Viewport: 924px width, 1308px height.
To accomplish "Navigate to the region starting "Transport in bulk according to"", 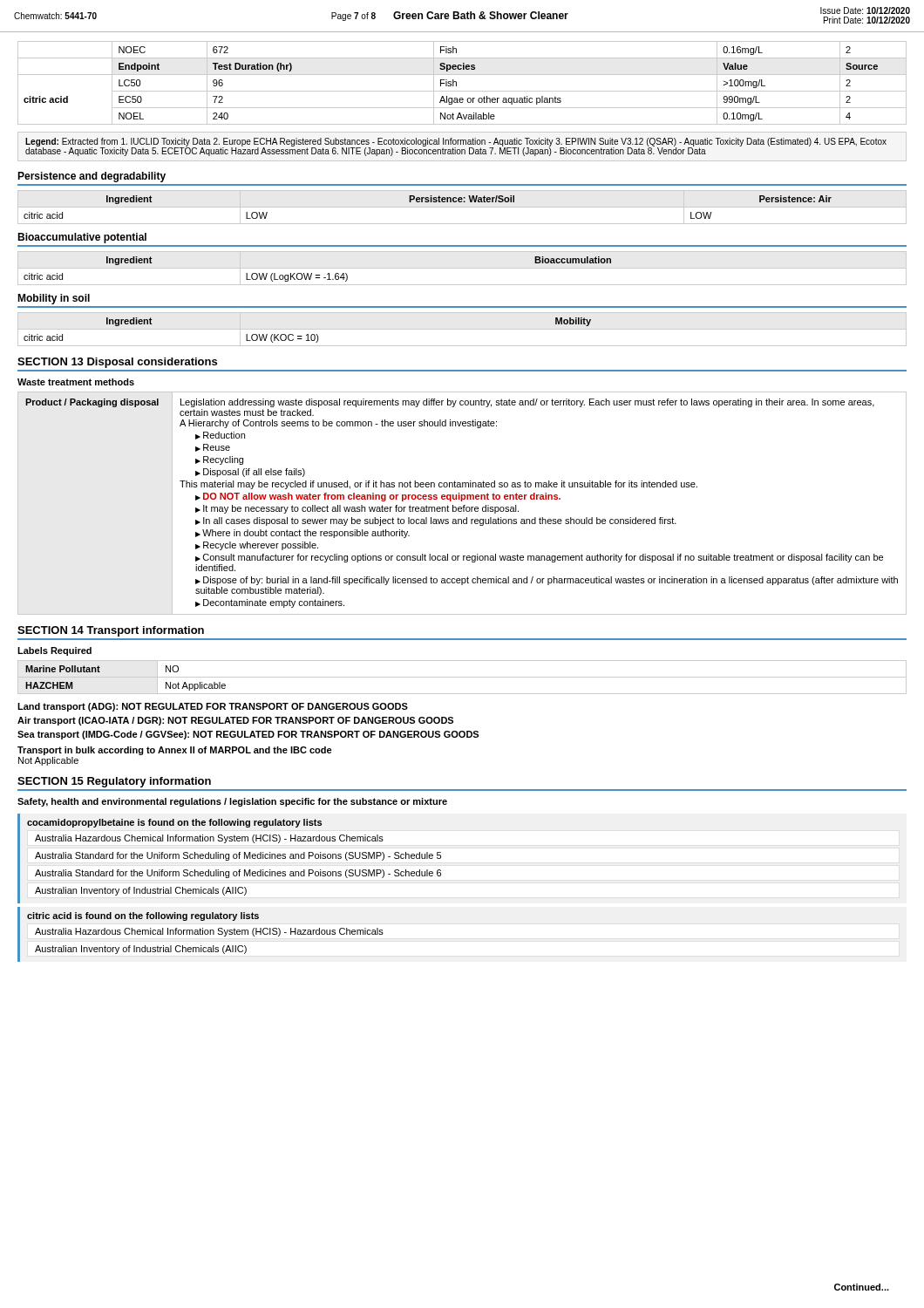I will (175, 755).
